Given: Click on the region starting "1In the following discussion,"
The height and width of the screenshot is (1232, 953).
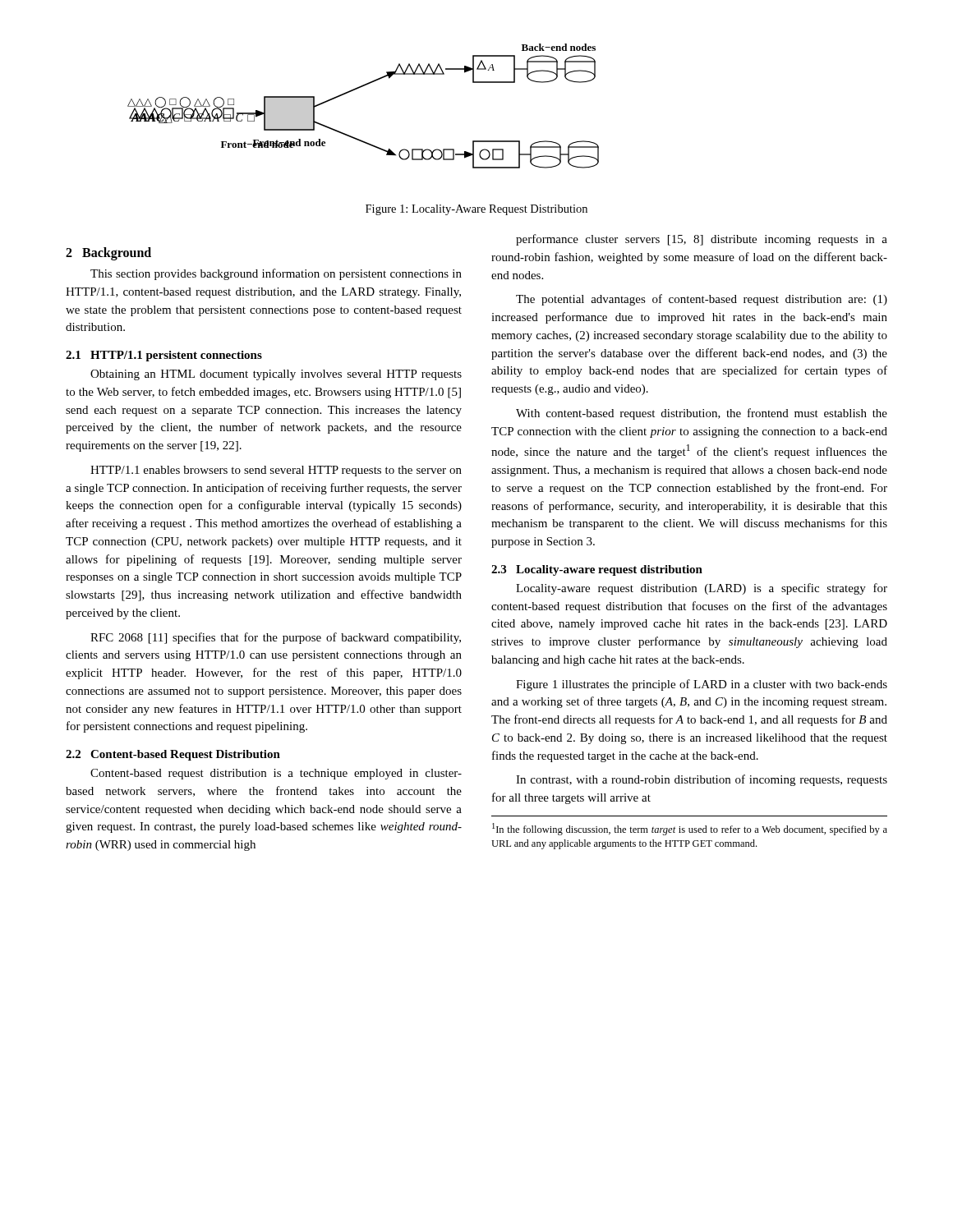Looking at the screenshot, I should coord(689,835).
